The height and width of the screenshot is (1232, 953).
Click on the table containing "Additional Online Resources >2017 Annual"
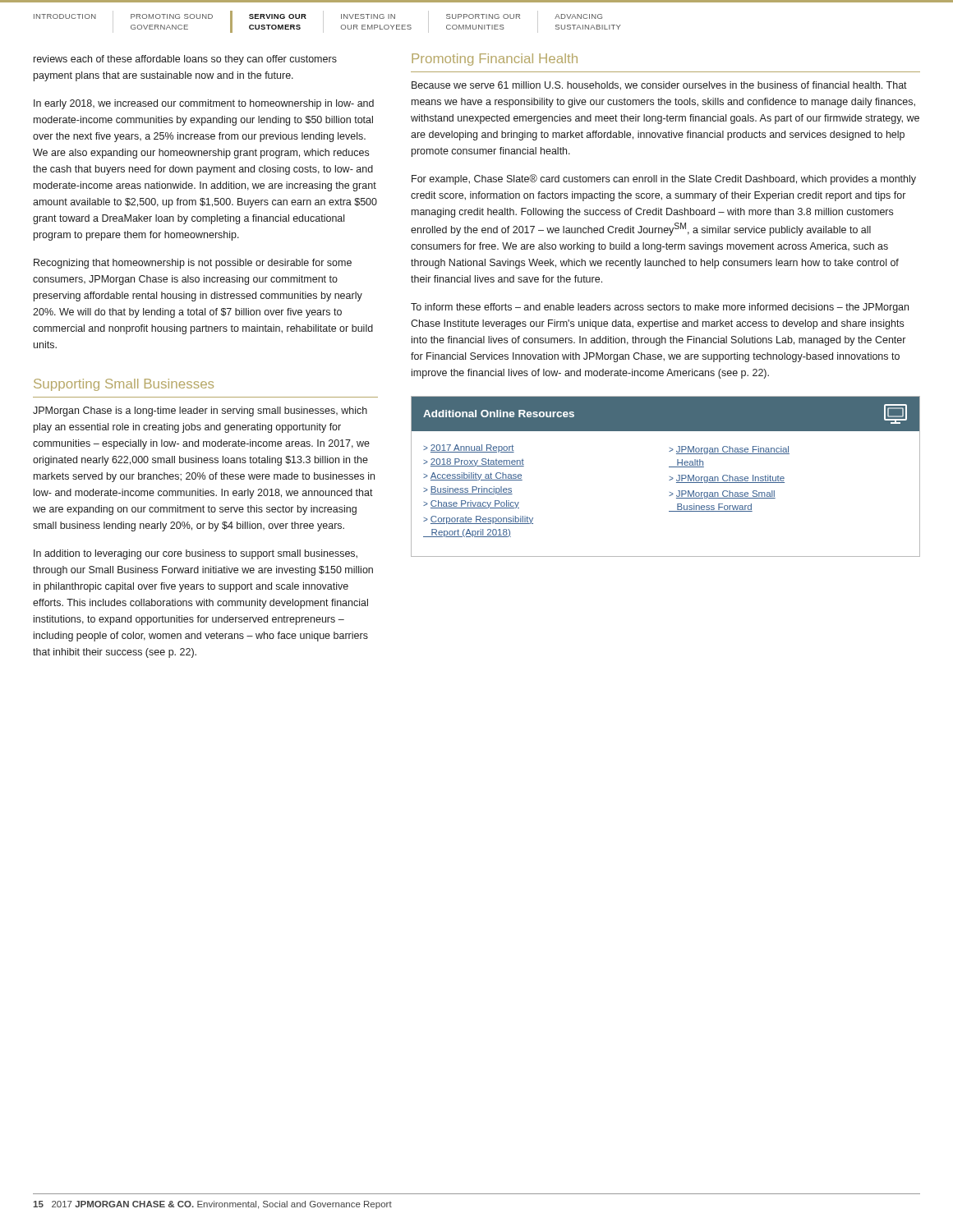click(665, 476)
